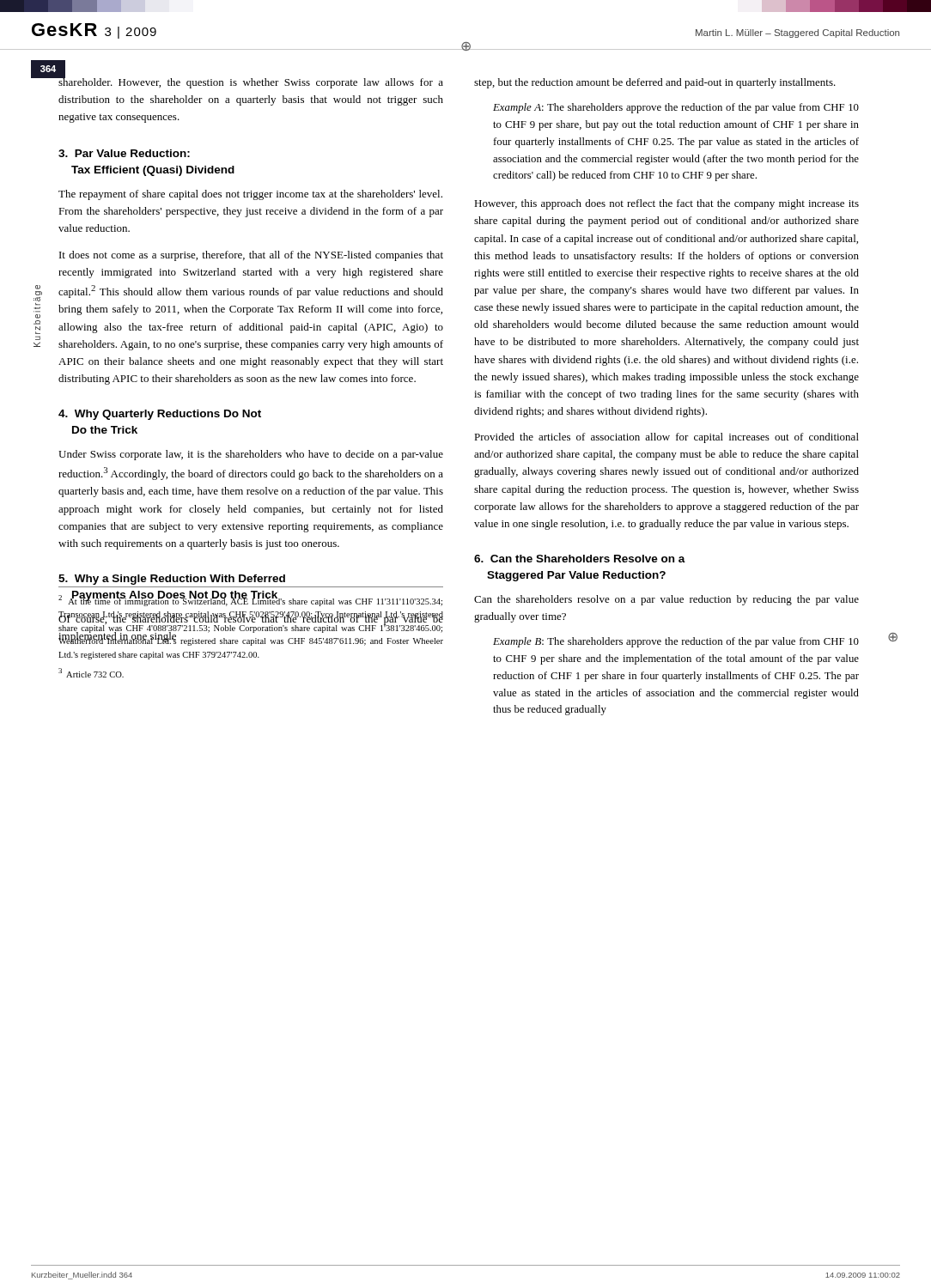Point to the block beginning "shareholder. However, the question is whether Swiss"
This screenshot has height=1288, width=931.
tap(251, 99)
